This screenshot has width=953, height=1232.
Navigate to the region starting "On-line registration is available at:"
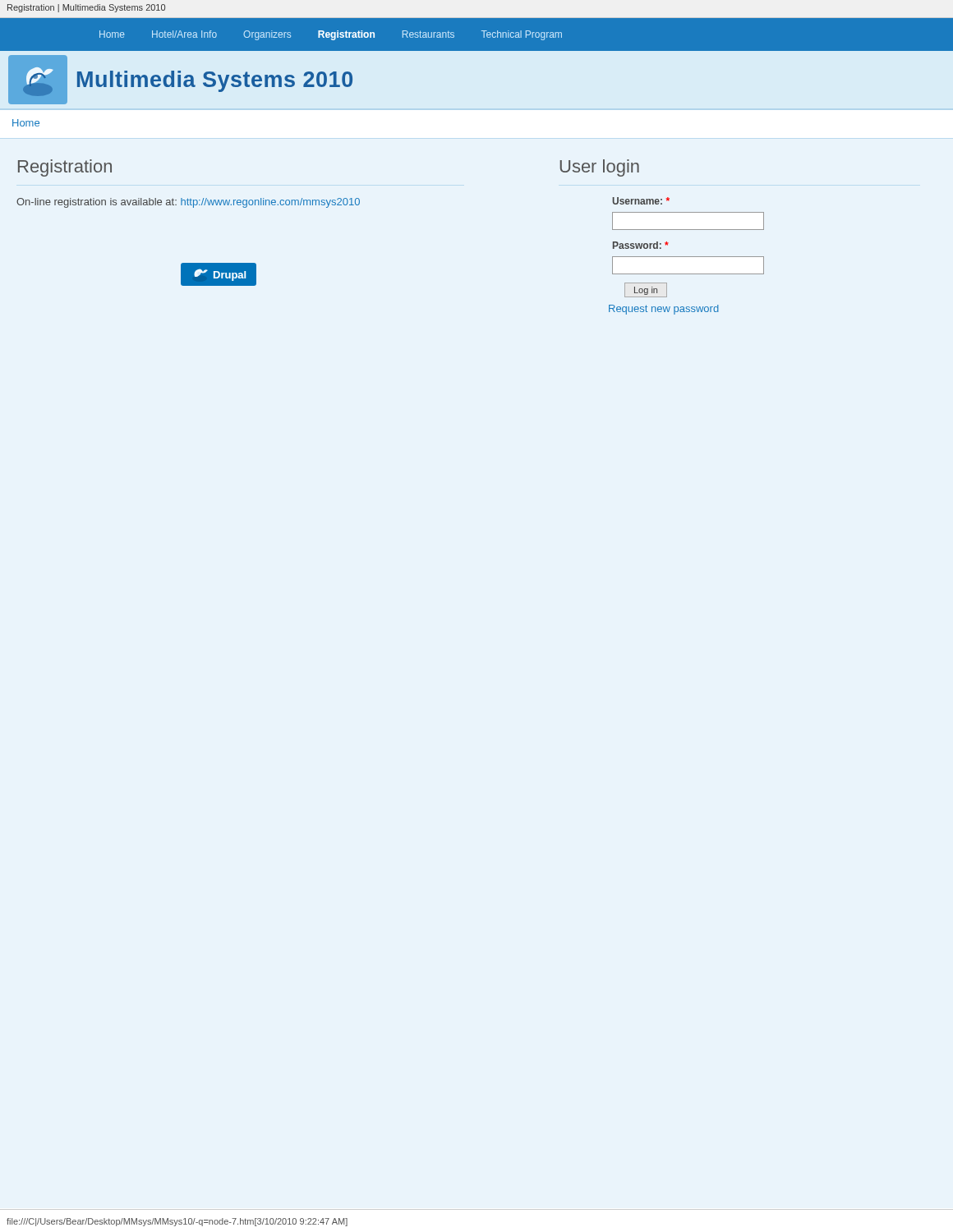pos(188,202)
